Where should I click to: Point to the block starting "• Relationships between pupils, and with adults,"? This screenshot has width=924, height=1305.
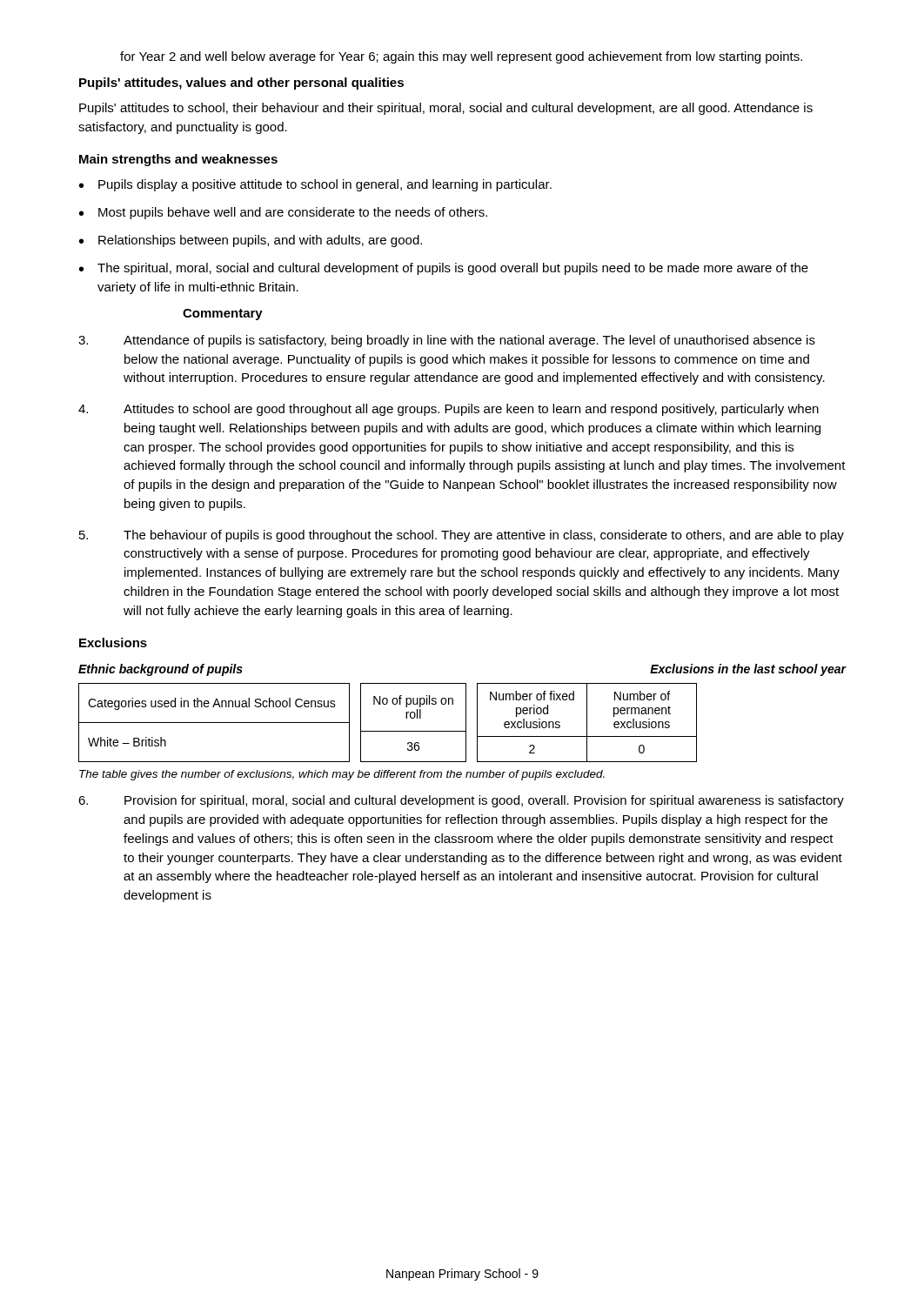point(251,242)
